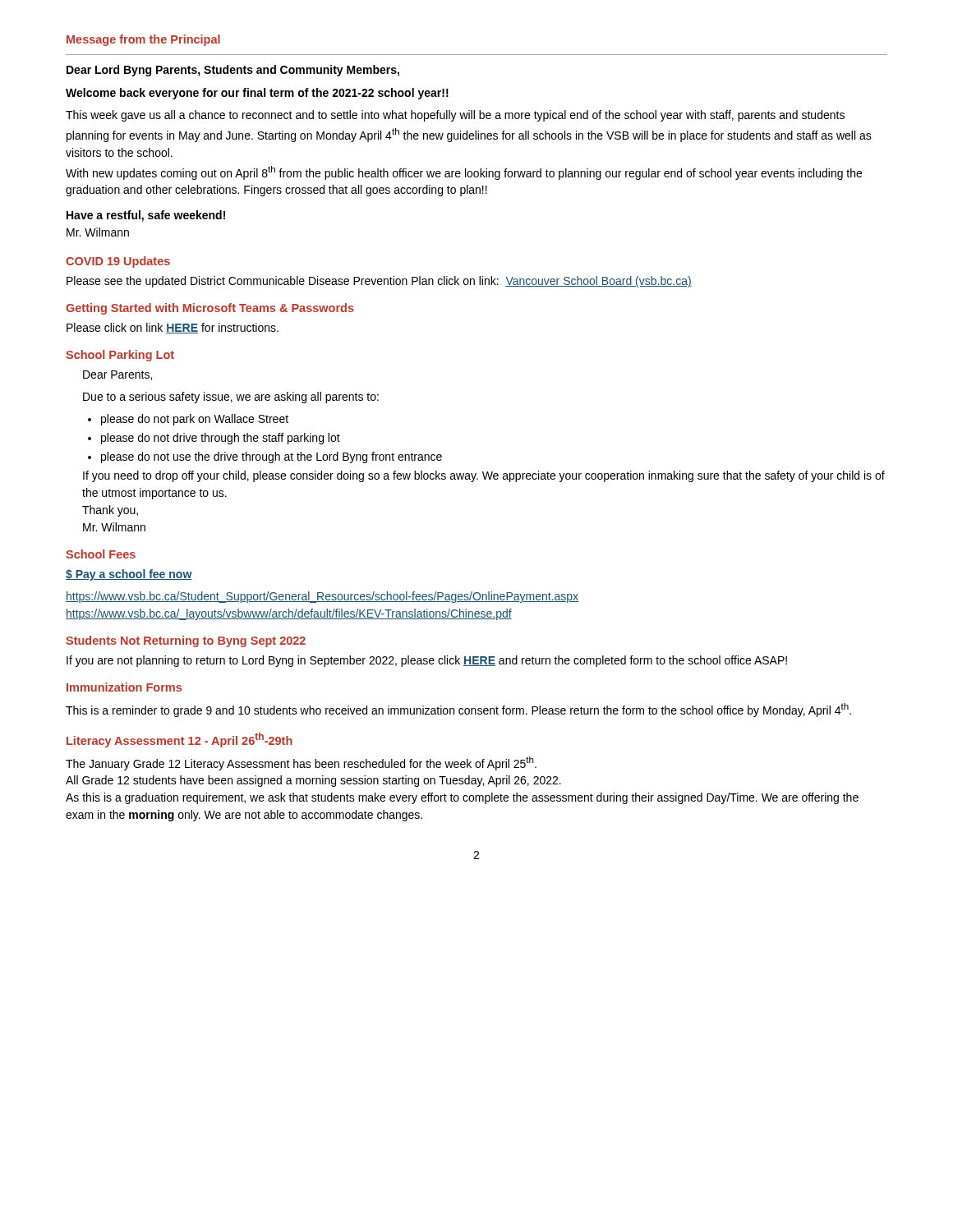This screenshot has width=953, height=1232.
Task: Find the text block with the text "Please click on link HERE"
Action: pos(173,328)
